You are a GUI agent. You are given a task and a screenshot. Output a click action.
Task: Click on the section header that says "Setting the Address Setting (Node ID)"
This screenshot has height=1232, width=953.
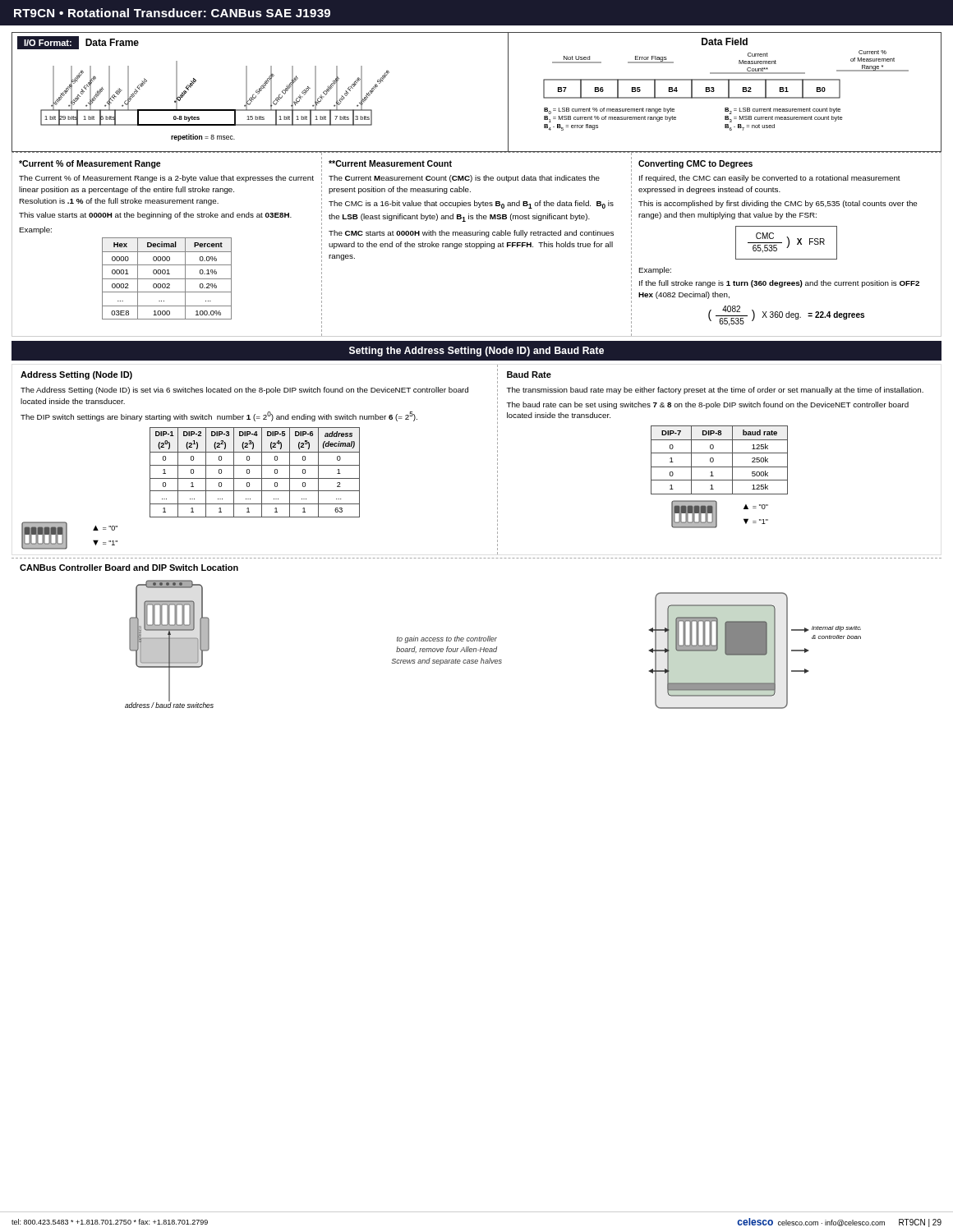click(476, 351)
